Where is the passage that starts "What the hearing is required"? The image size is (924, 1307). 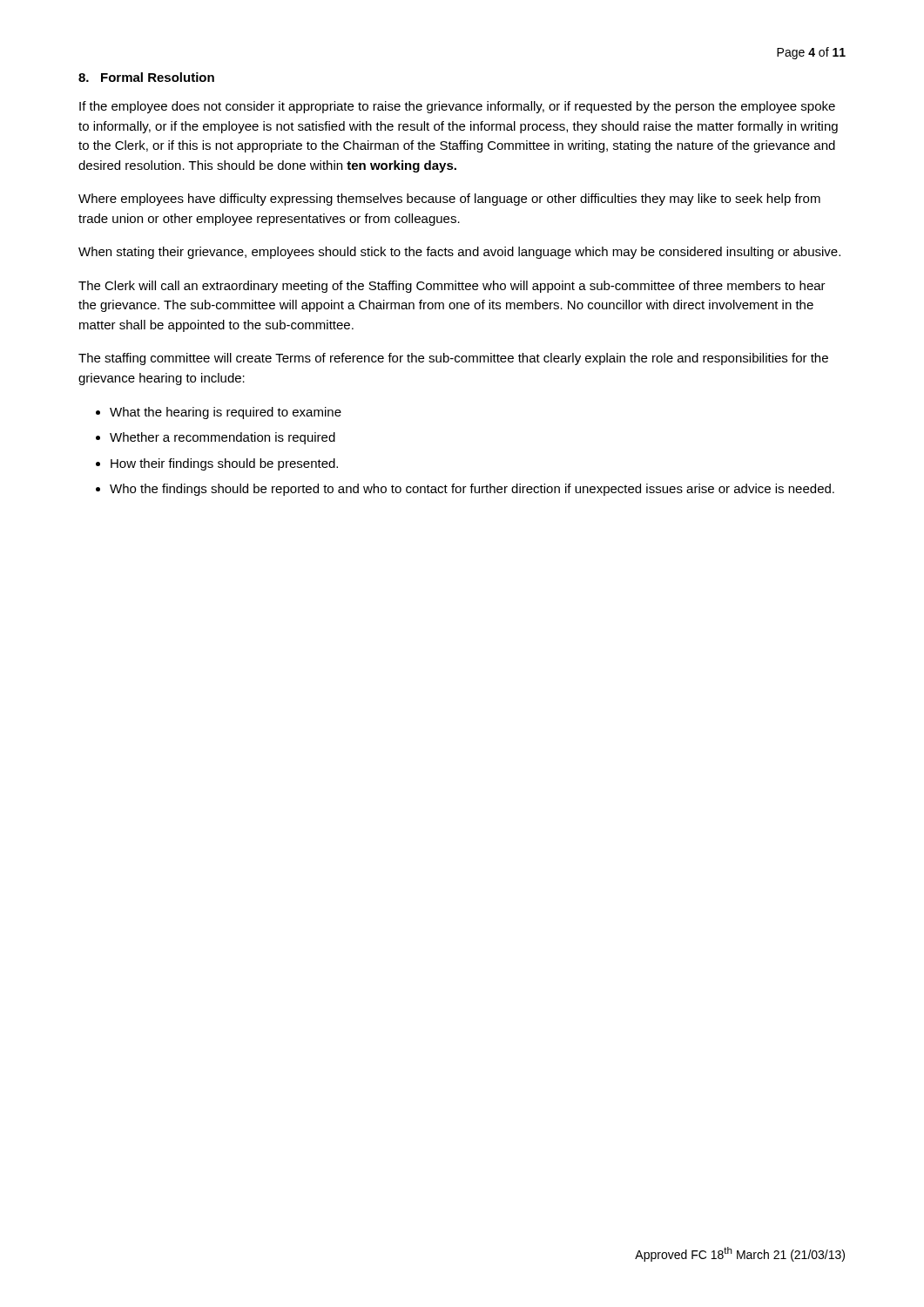click(x=226, y=412)
